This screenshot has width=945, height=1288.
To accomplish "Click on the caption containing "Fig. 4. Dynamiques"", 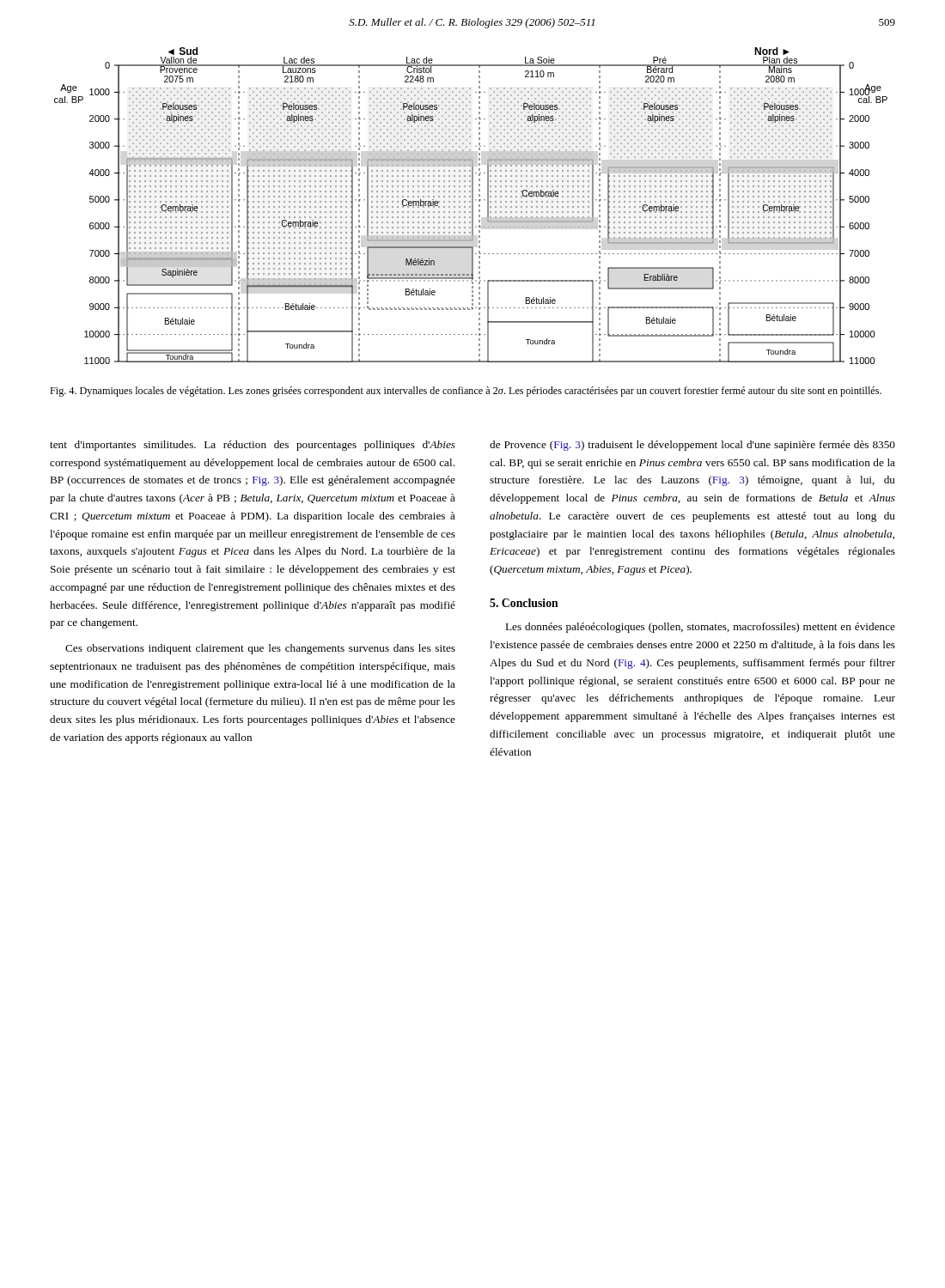I will (466, 391).
